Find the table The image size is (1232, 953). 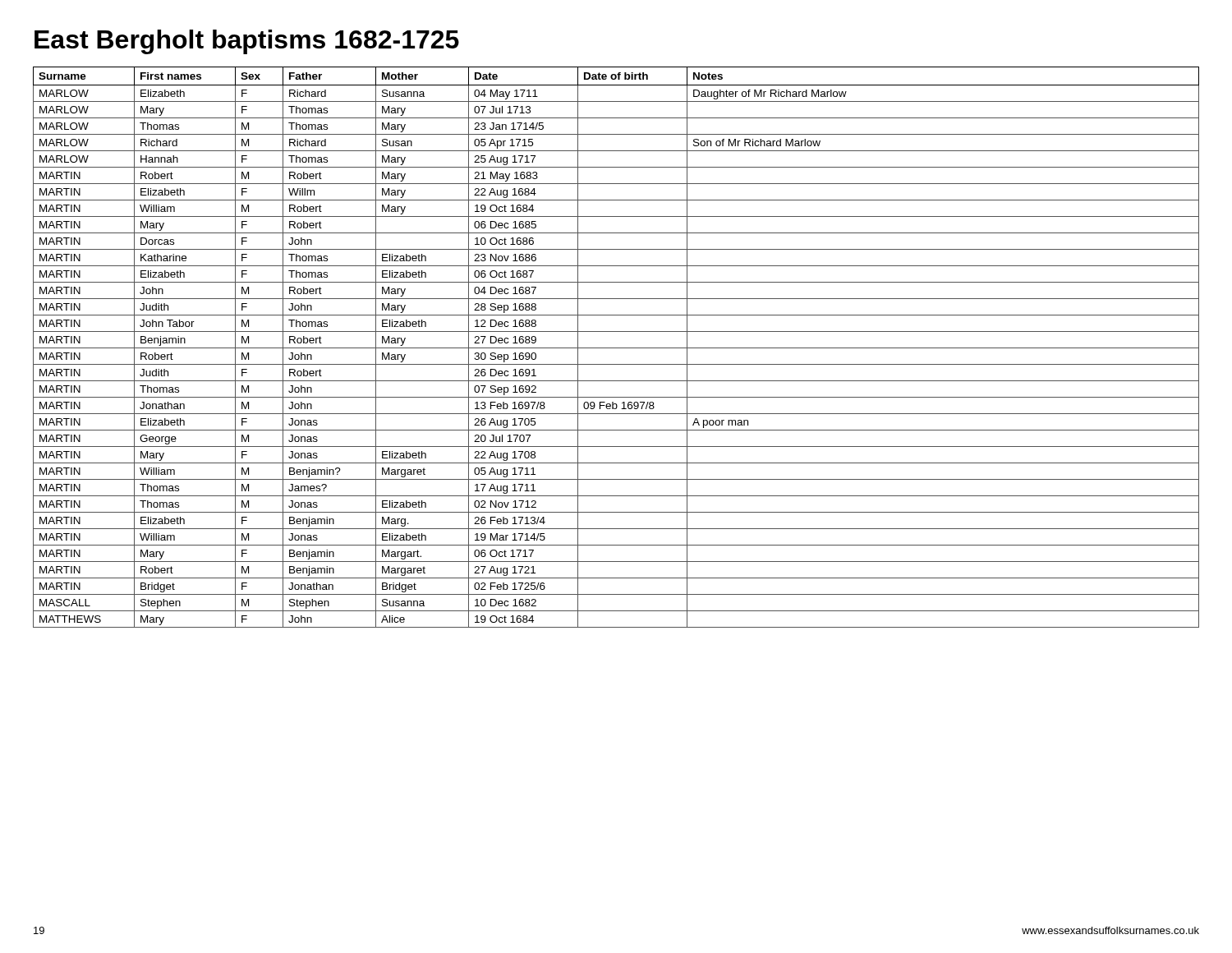(616, 347)
